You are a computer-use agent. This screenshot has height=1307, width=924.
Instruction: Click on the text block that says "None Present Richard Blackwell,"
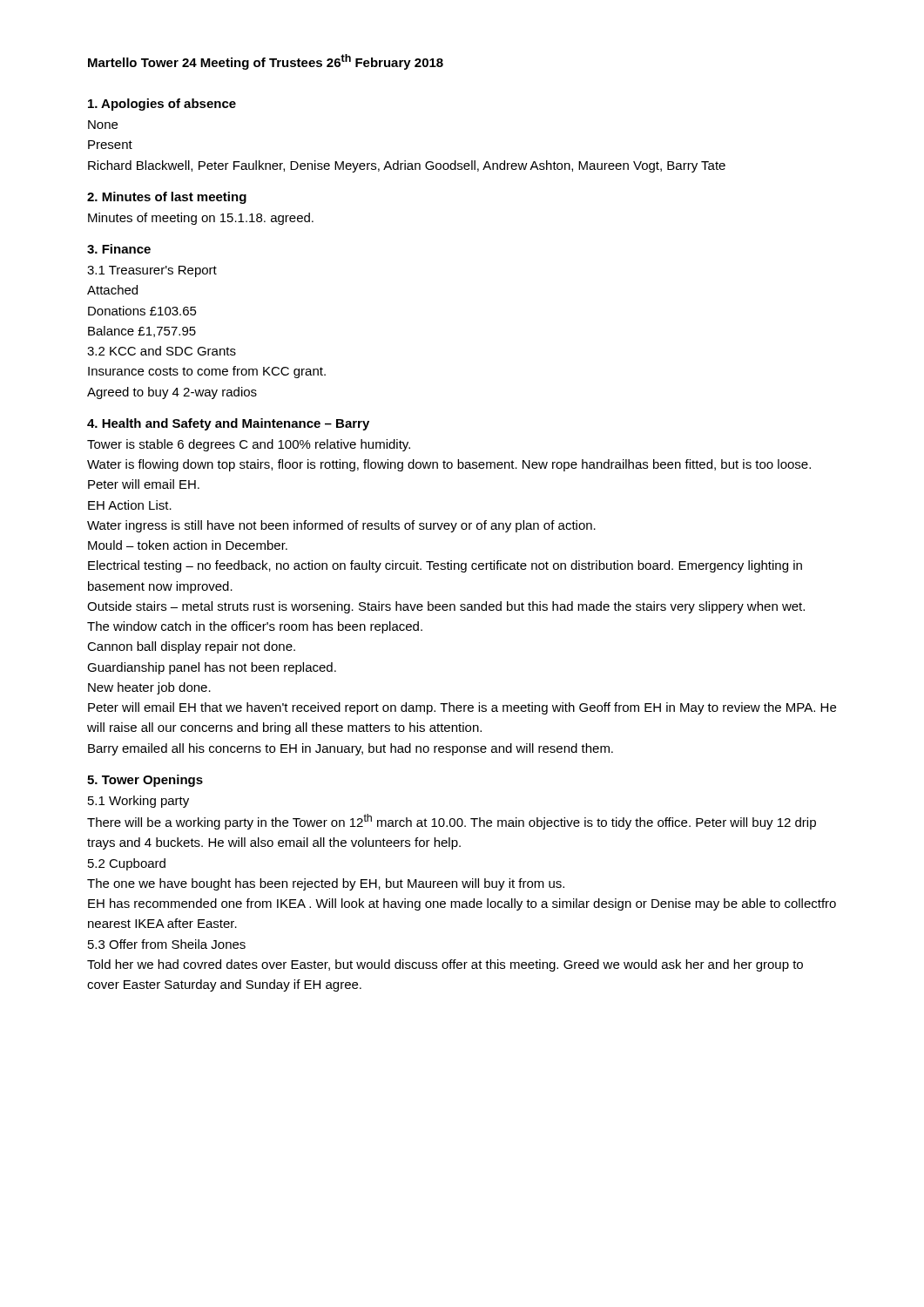point(103,125)
